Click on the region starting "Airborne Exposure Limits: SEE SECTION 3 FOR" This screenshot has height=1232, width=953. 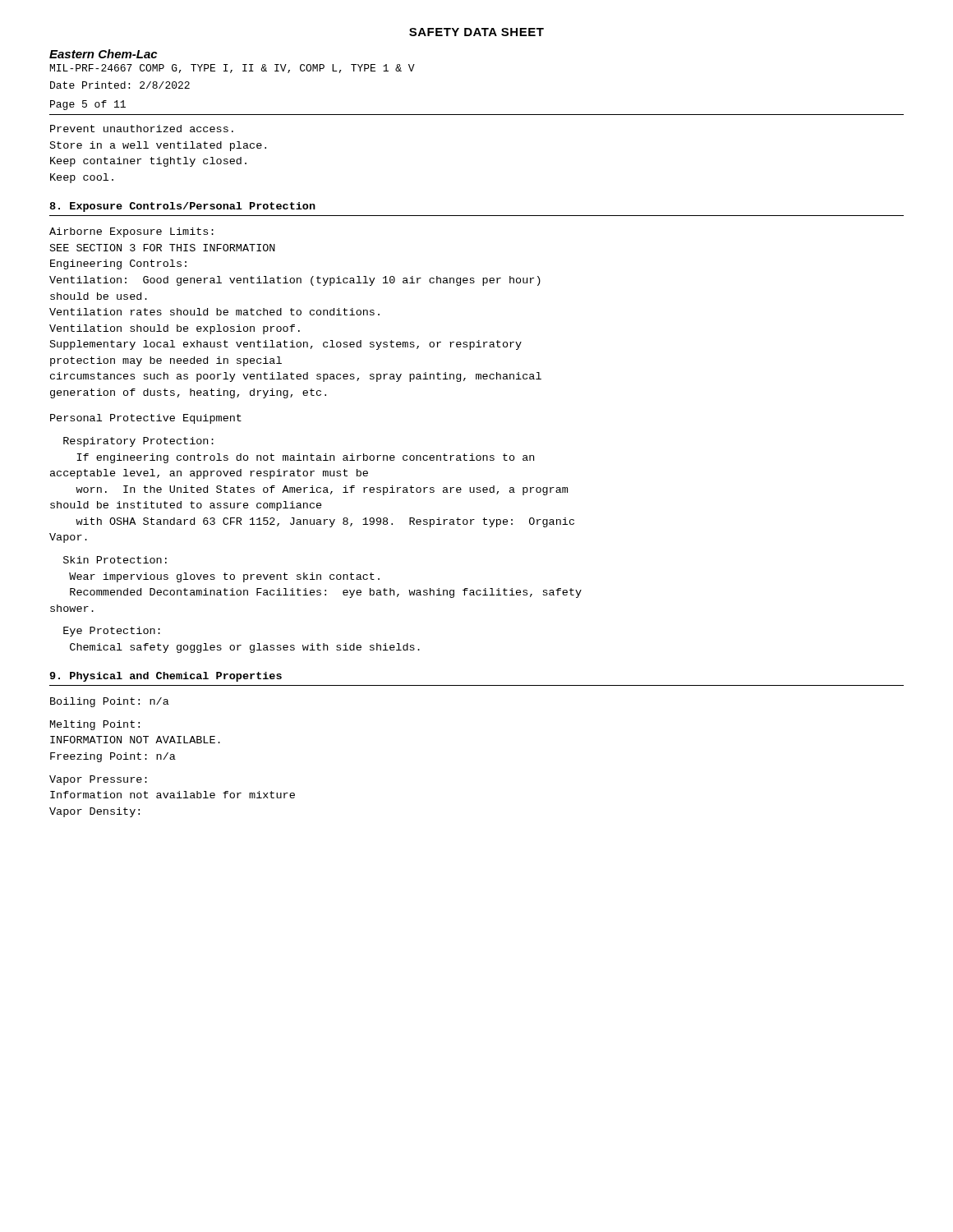[131, 232]
